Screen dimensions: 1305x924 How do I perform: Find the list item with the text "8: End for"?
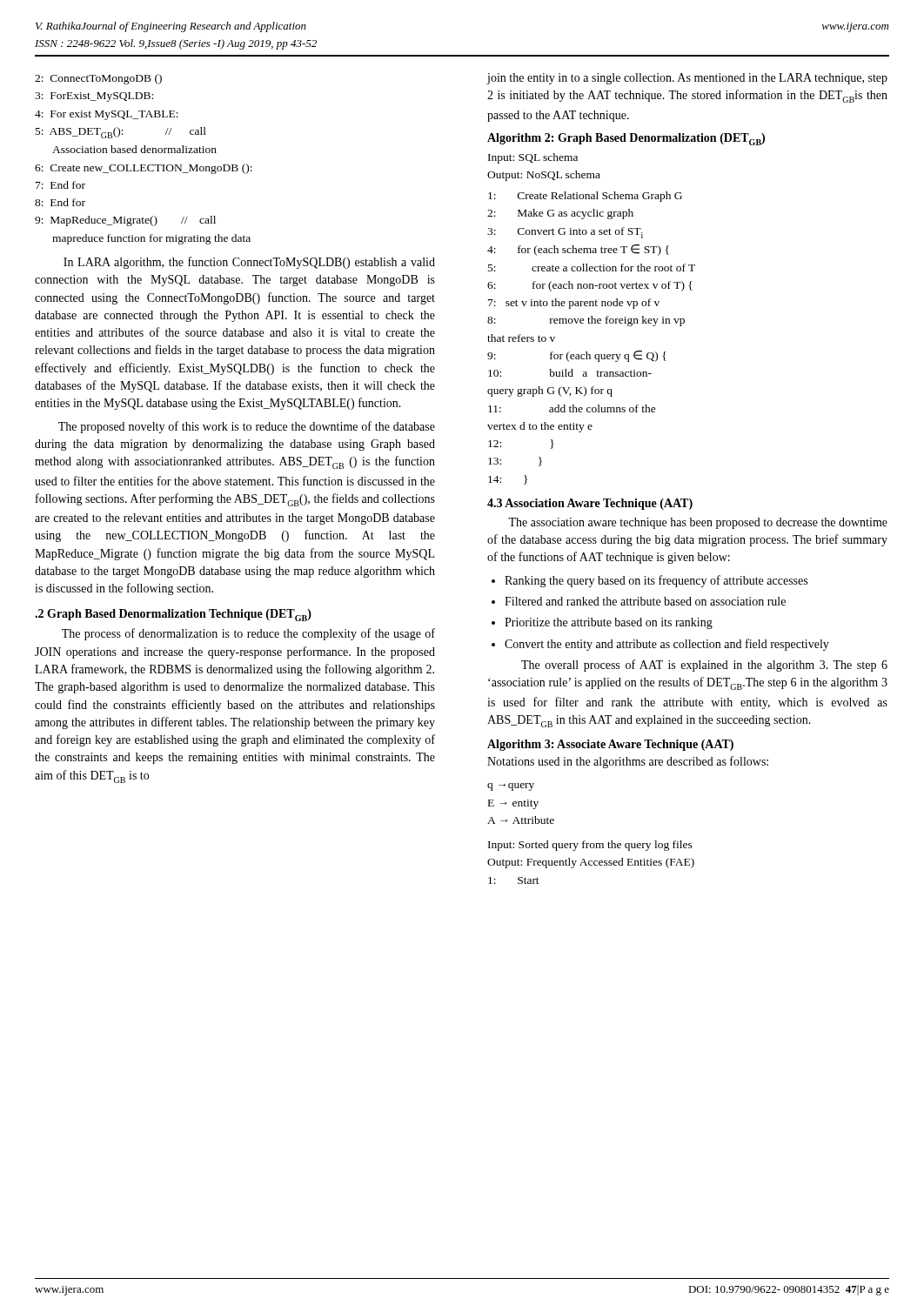click(60, 202)
